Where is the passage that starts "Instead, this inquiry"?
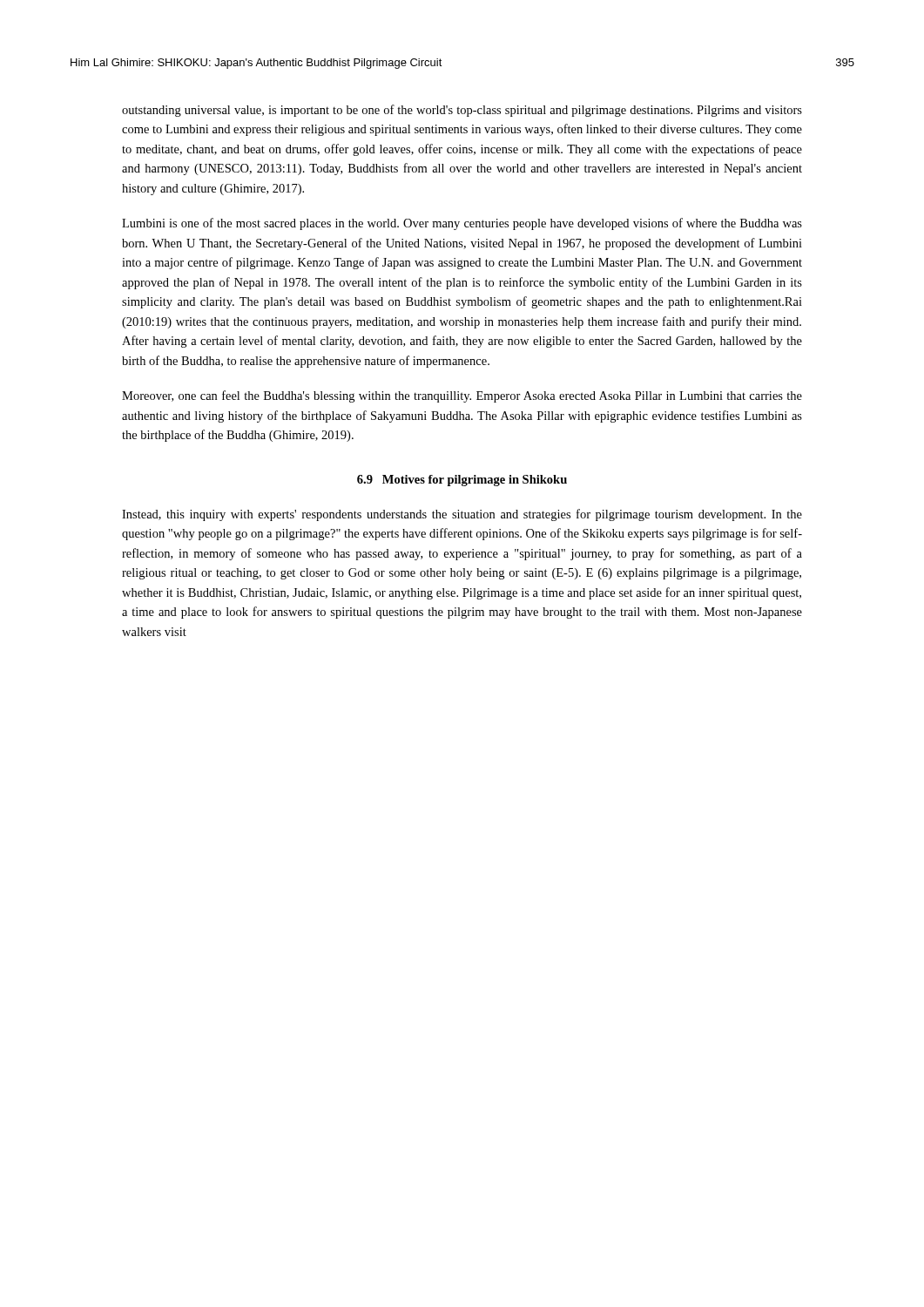This screenshot has width=924, height=1307. pyautogui.click(x=462, y=573)
